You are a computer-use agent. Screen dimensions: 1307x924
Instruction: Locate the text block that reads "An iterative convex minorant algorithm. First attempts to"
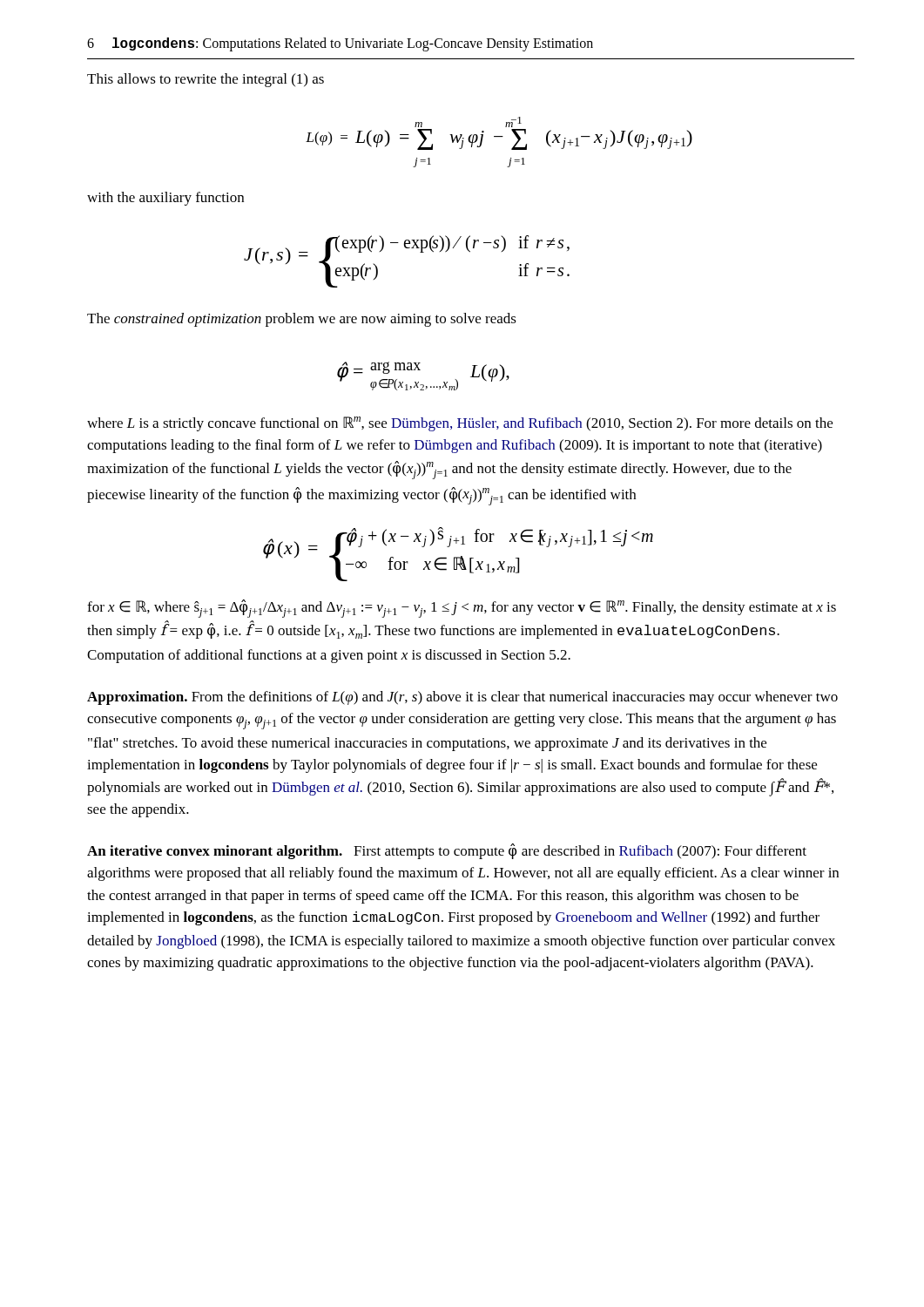463,907
